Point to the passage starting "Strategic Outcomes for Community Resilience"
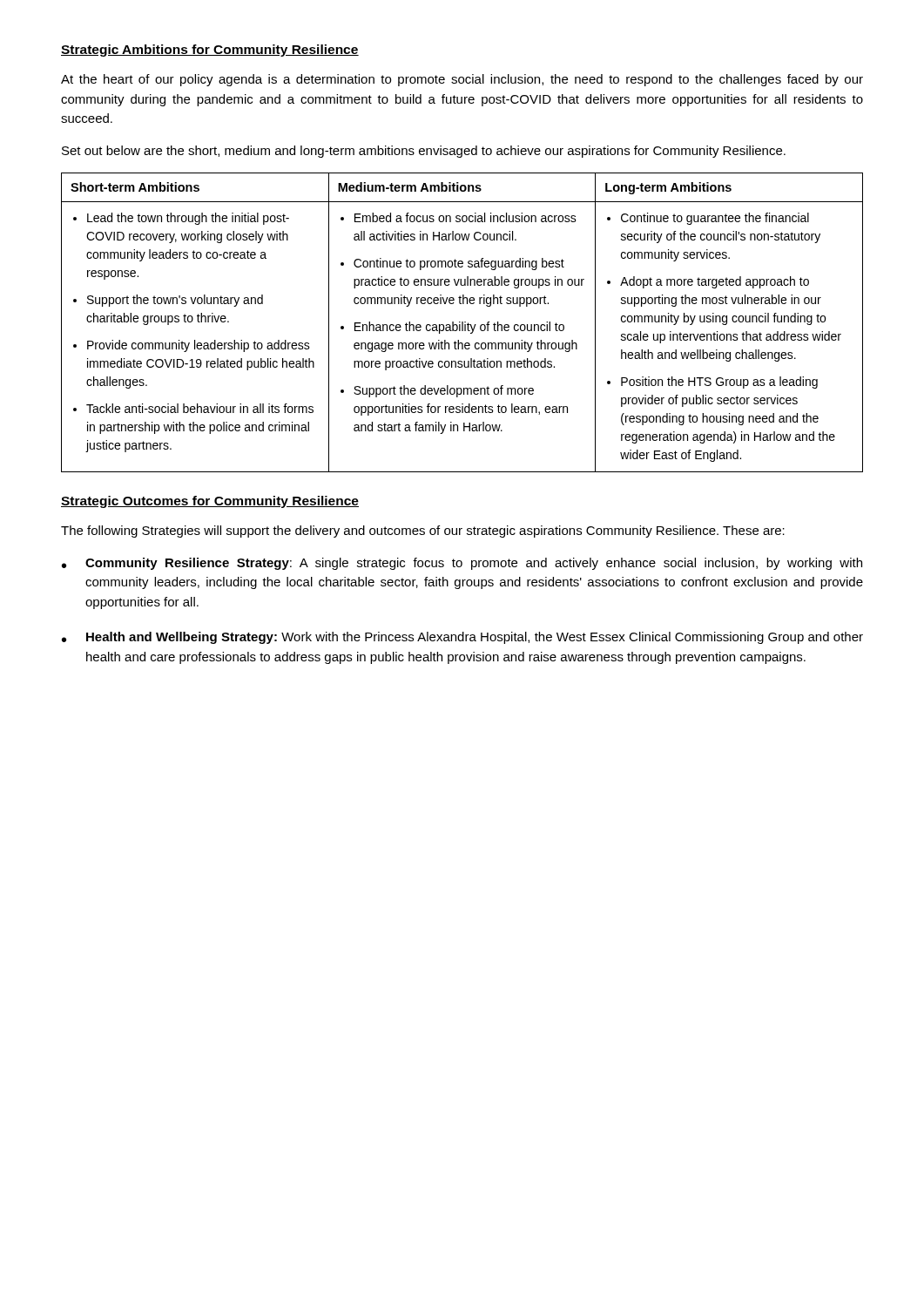Screen dimensions: 1307x924 [210, 501]
